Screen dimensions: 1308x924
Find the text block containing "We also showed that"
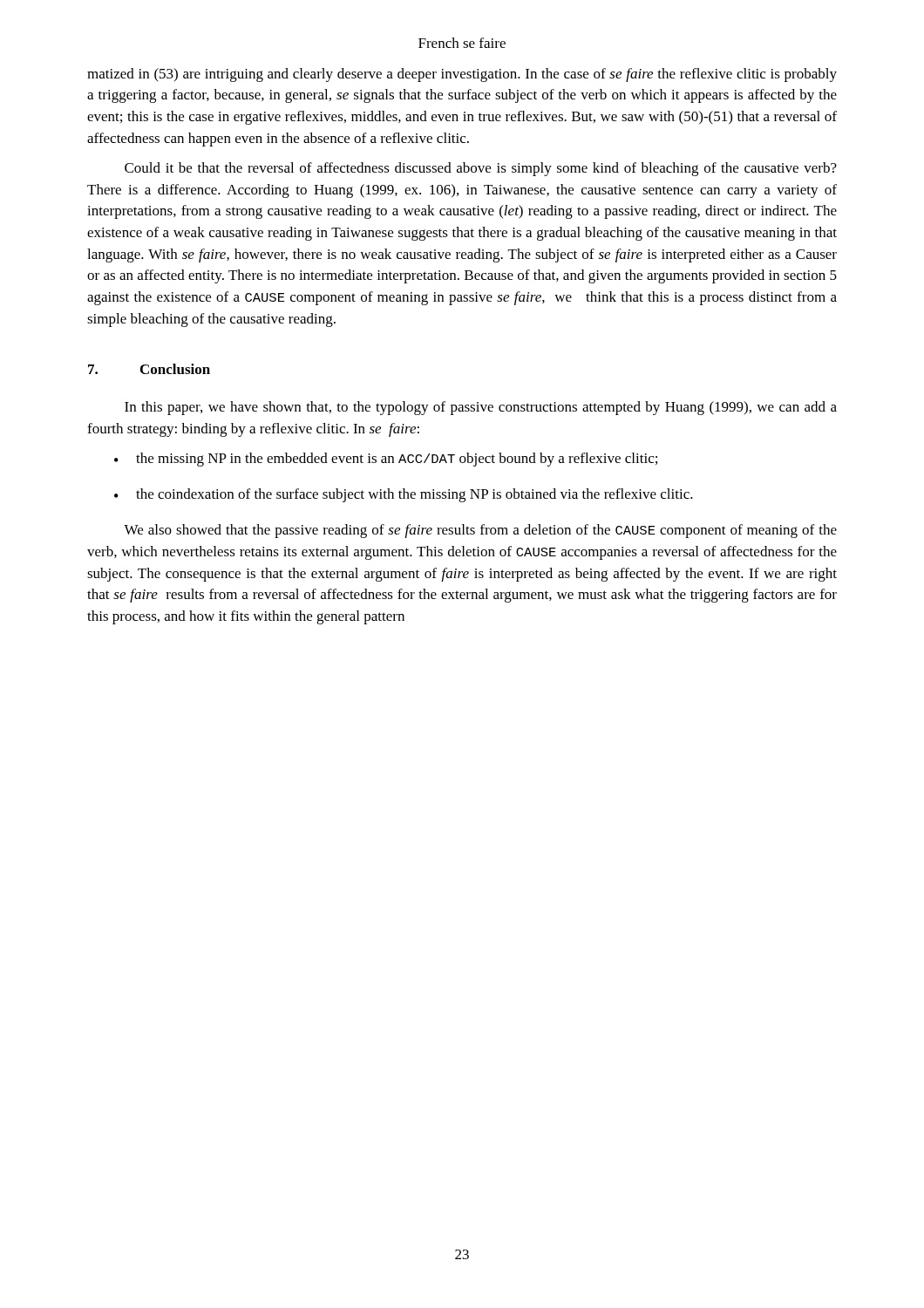point(462,574)
